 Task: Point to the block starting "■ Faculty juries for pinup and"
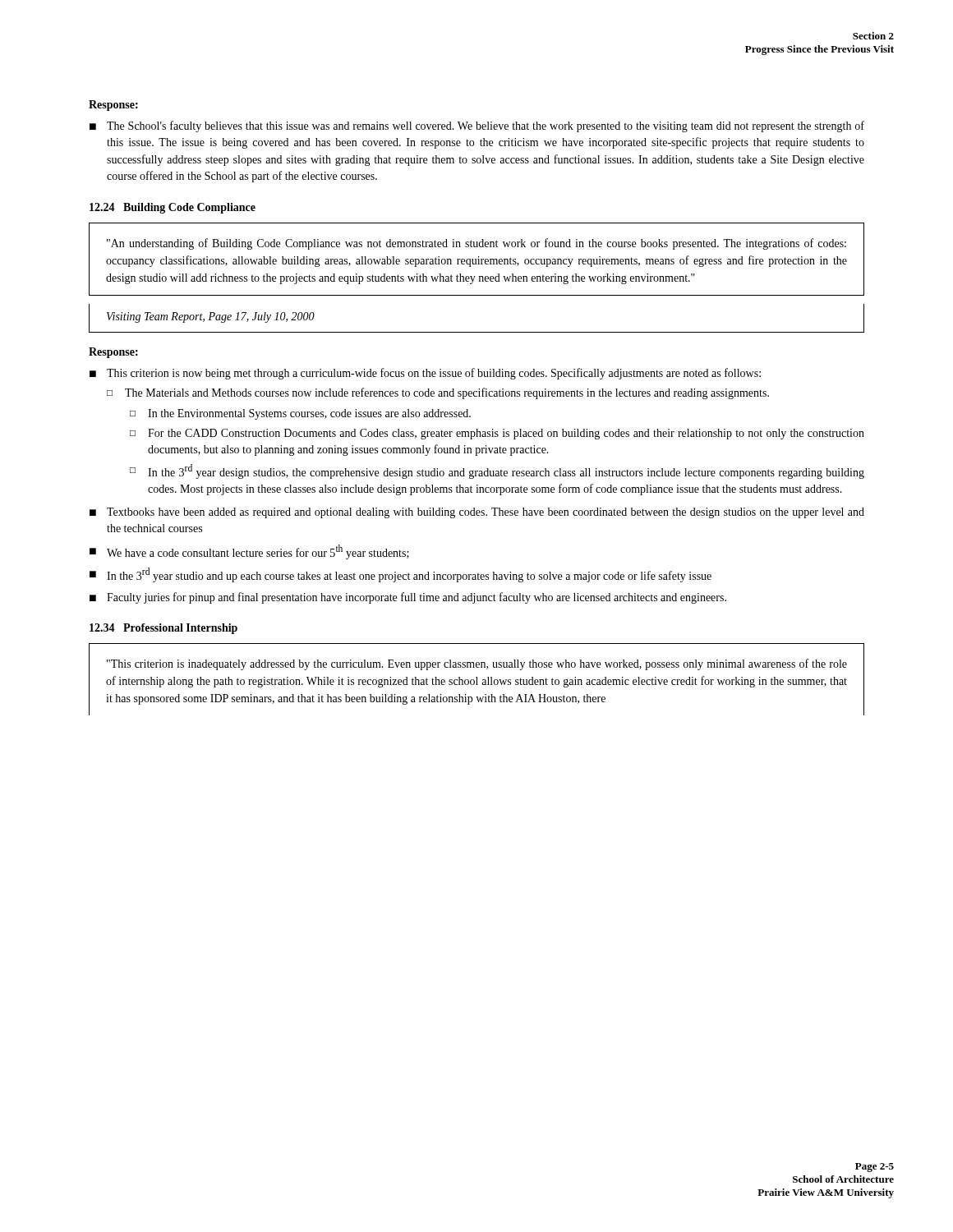point(476,599)
